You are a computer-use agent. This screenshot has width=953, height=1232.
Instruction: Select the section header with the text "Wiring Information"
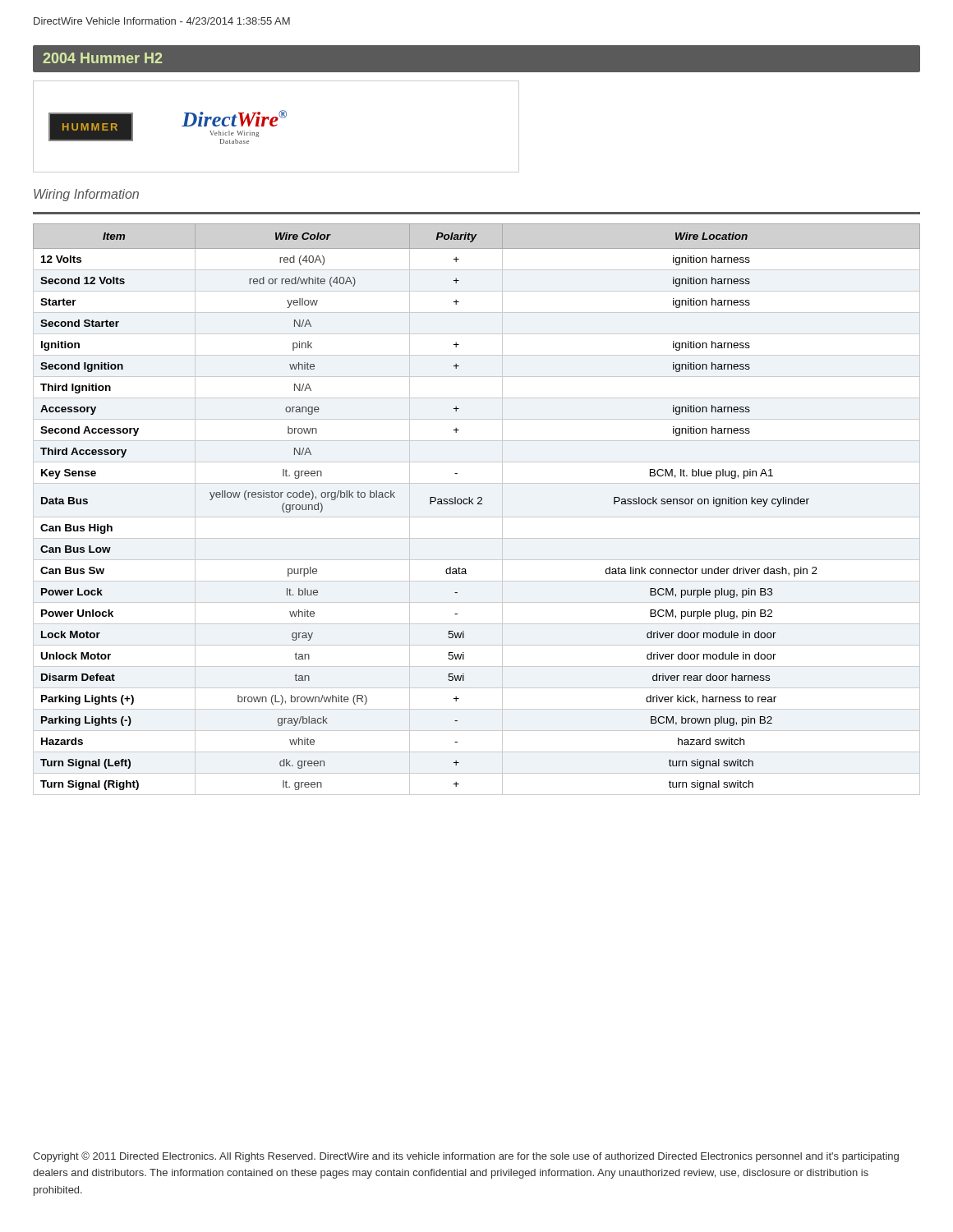[x=86, y=194]
